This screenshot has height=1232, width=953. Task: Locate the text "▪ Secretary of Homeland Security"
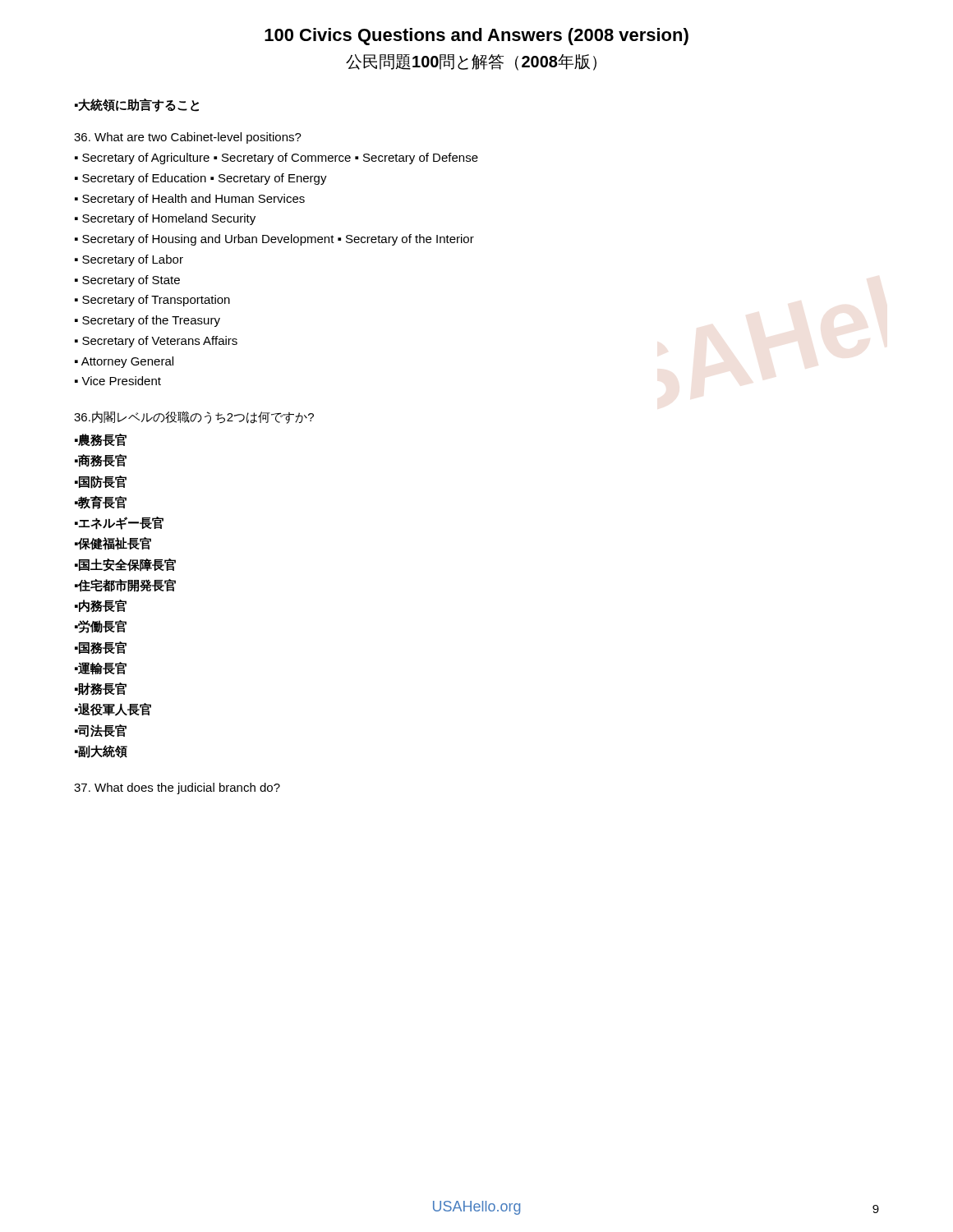click(x=165, y=218)
